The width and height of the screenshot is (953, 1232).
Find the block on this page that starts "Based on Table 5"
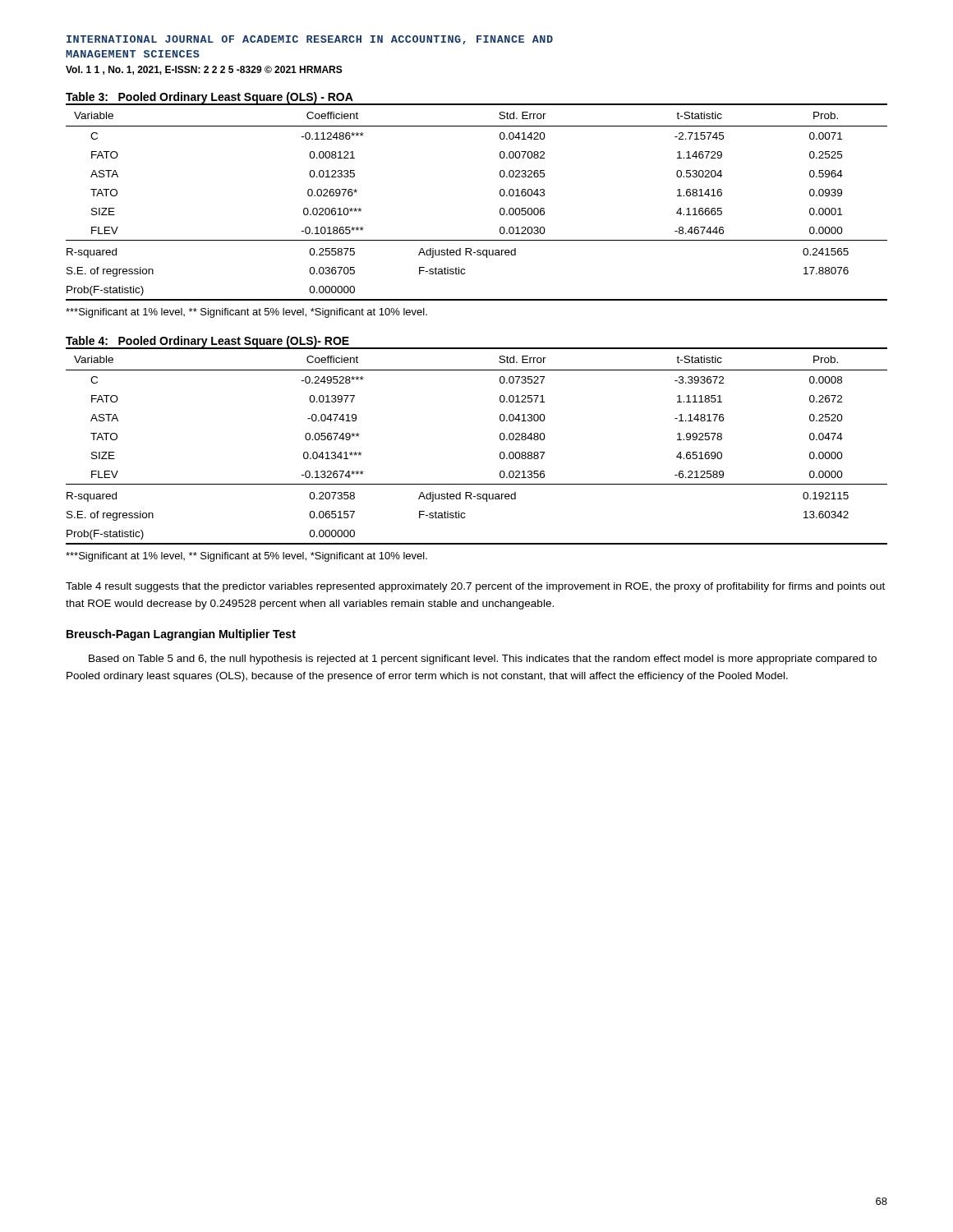tap(476, 668)
